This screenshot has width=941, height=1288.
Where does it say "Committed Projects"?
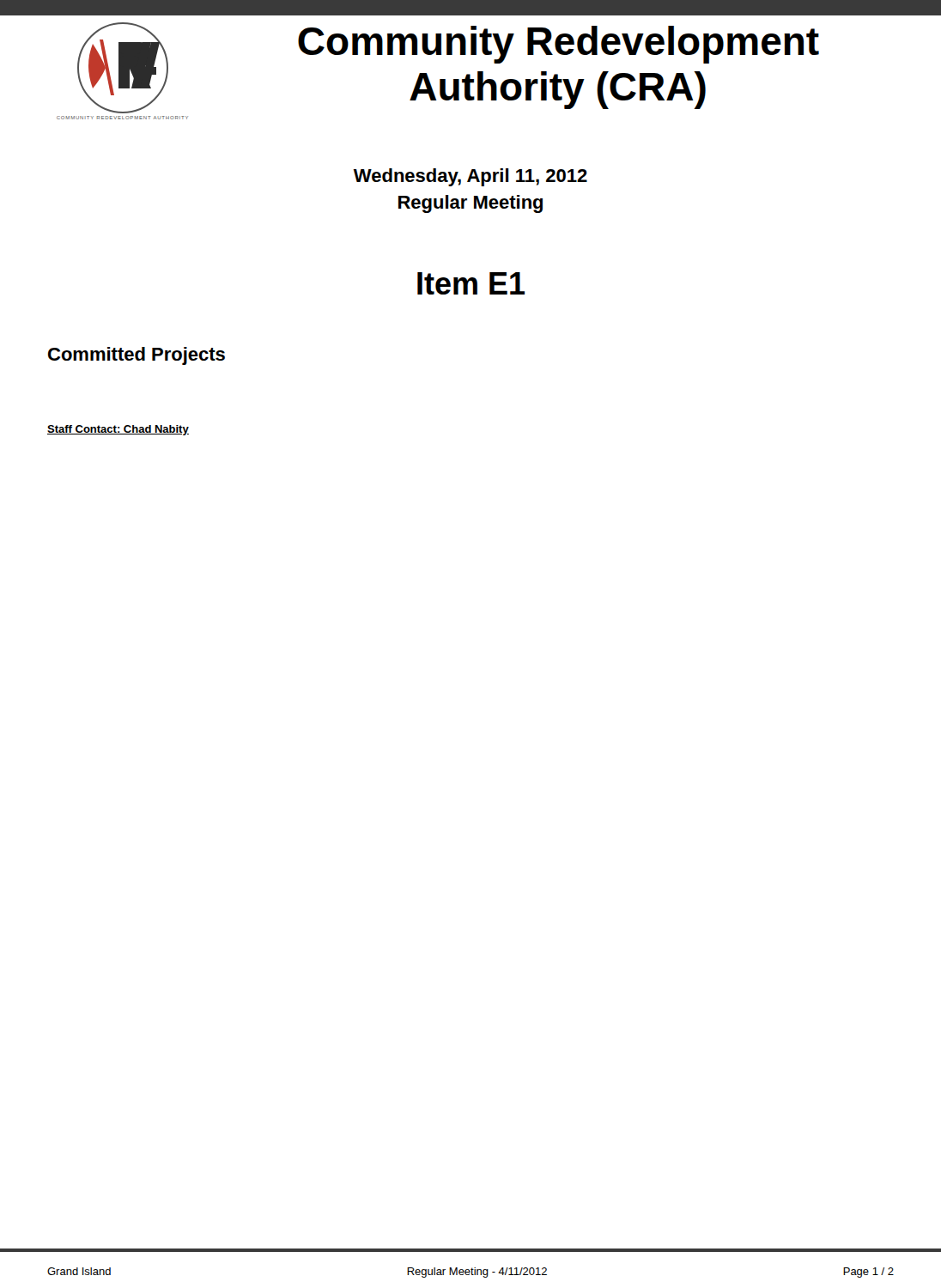tap(219, 355)
